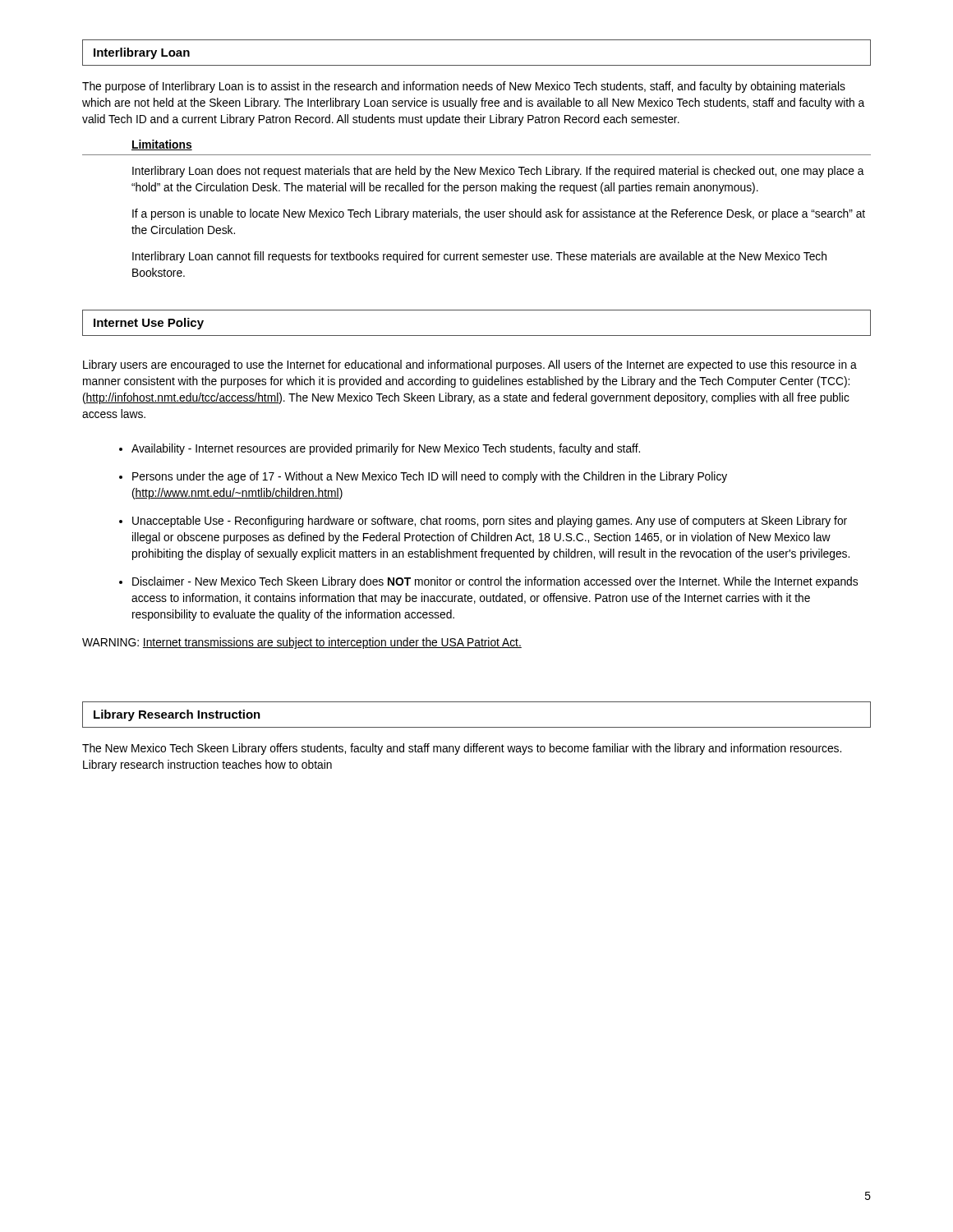This screenshot has height=1232, width=953.
Task: Click on the block starting "Persons under the age of 17"
Action: 429,485
